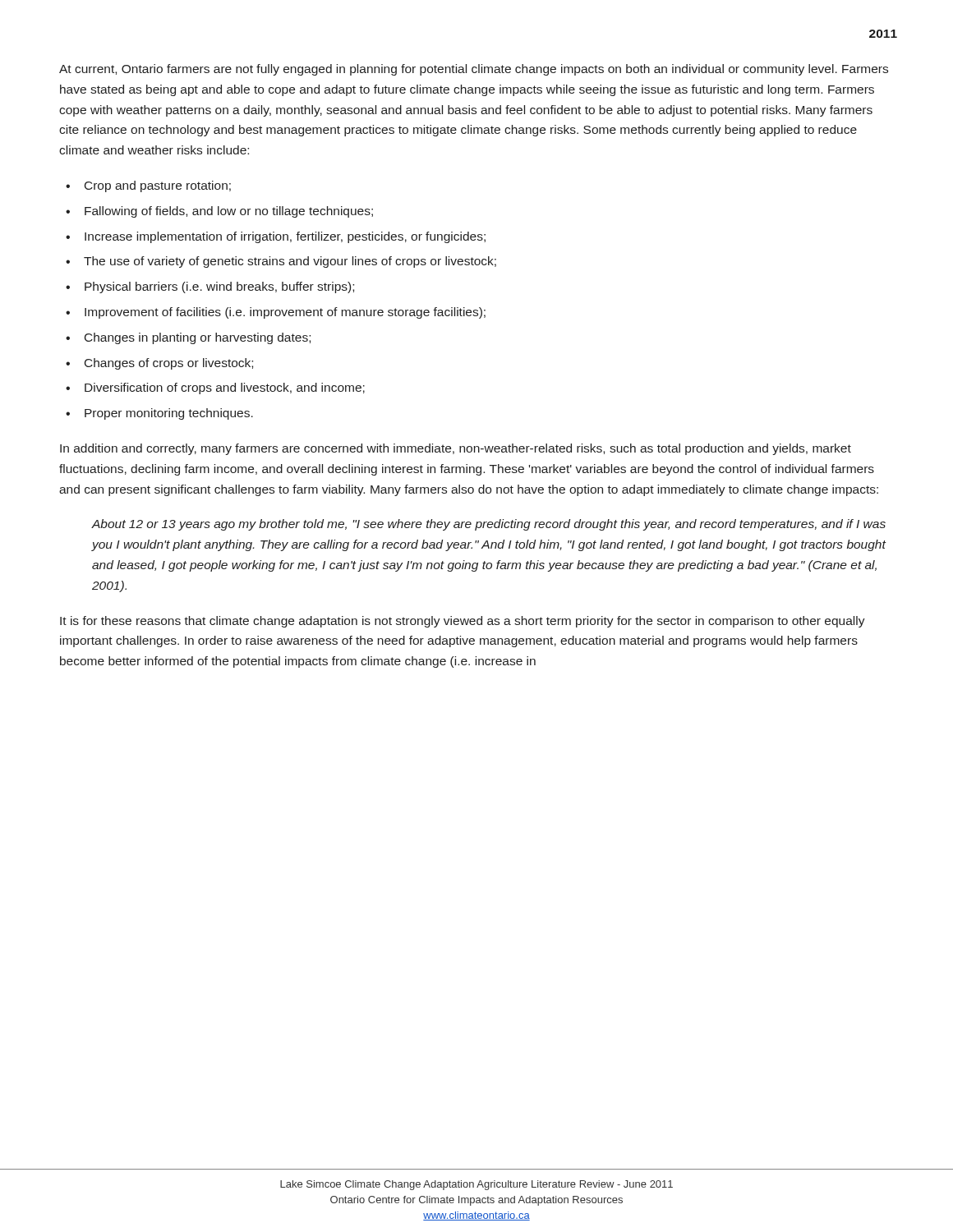Locate the list item containing "Increase implementation of irrigation,"
953x1232 pixels.
pos(285,236)
